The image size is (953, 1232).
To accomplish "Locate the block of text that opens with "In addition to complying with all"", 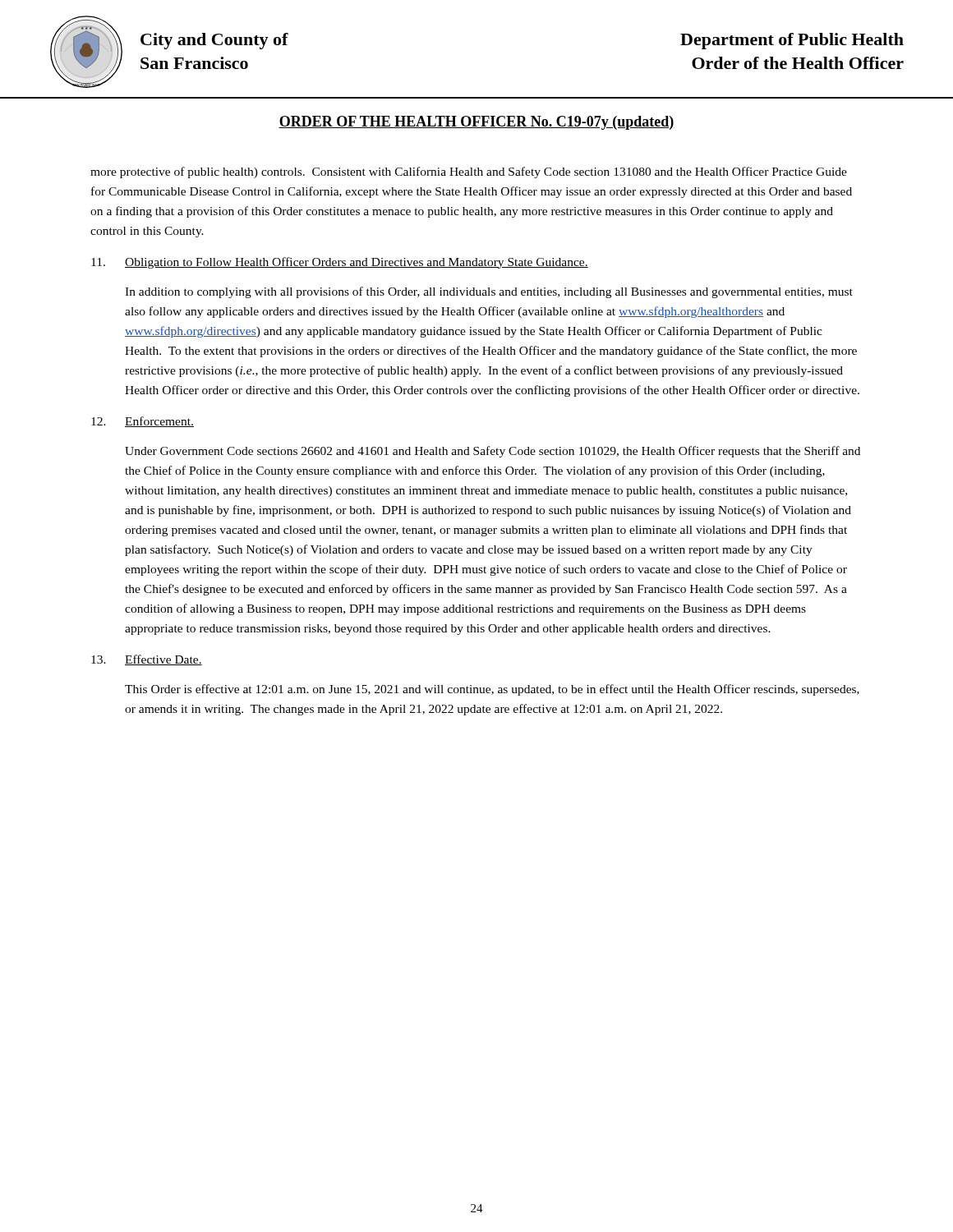I will (494, 341).
